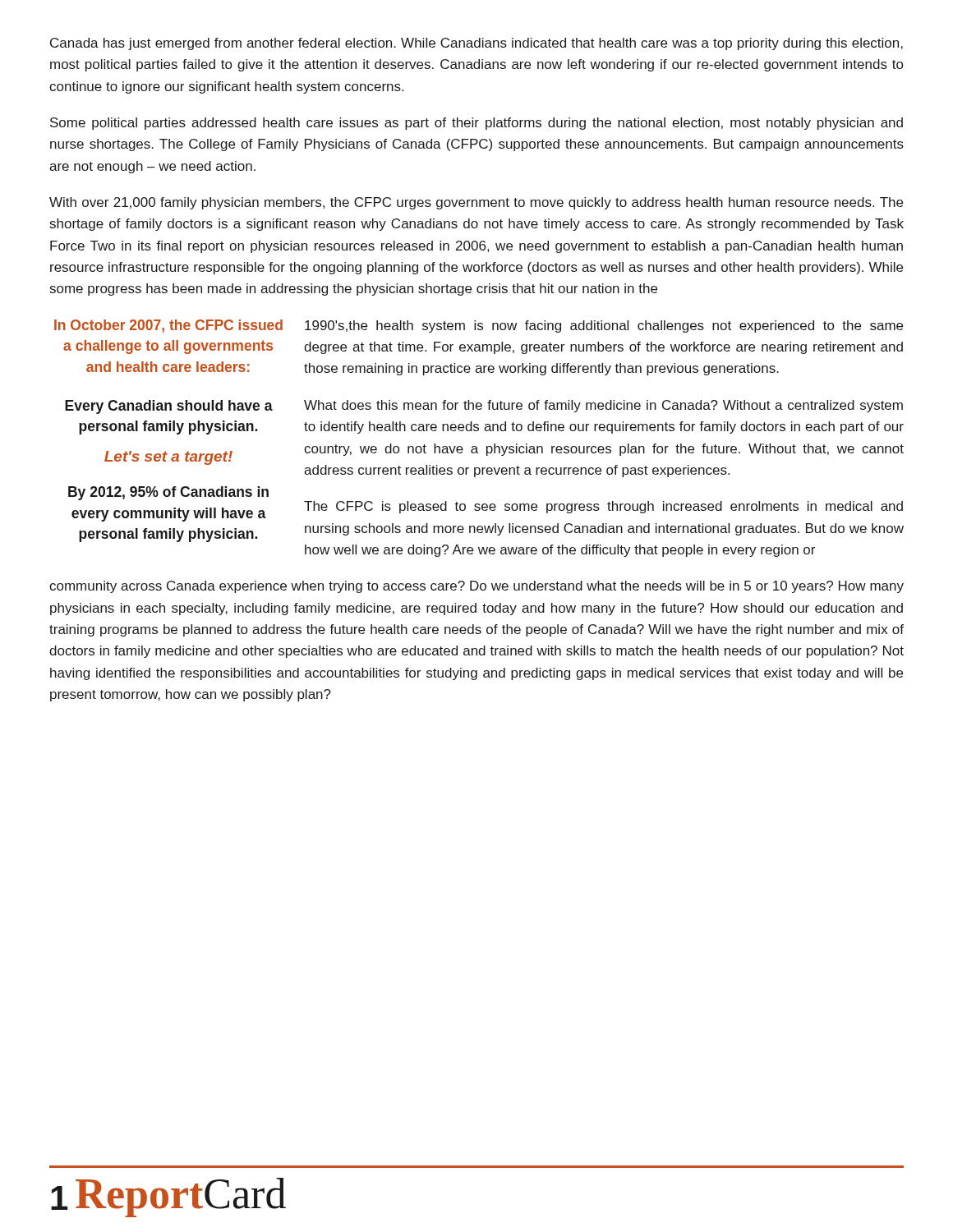The height and width of the screenshot is (1232, 953).
Task: Locate the block of text that opens with "1990's,the health system is now facing"
Action: coord(604,347)
